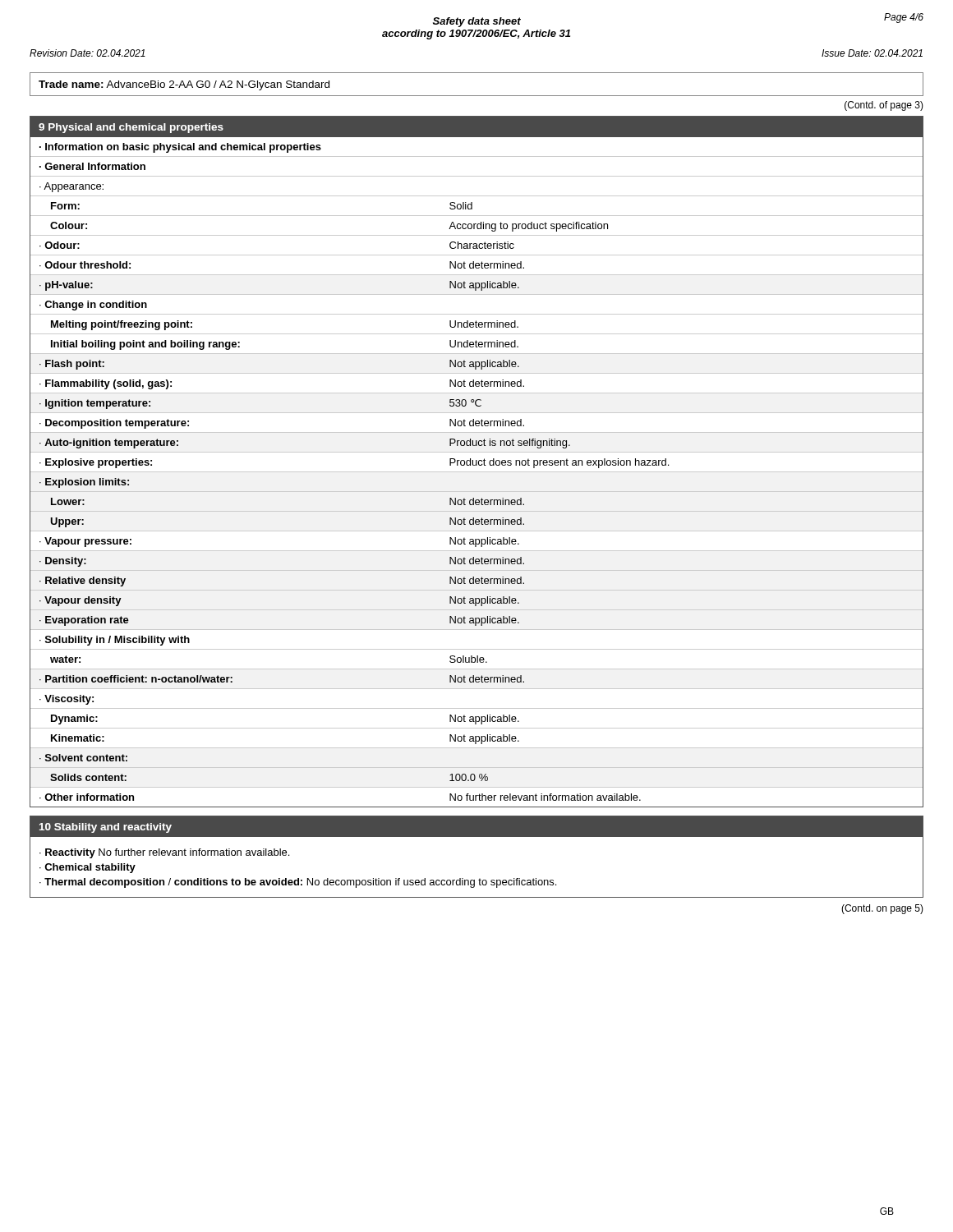Select the section header containing "9 Physical and chemical properties"
The width and height of the screenshot is (953, 1232).
[131, 127]
